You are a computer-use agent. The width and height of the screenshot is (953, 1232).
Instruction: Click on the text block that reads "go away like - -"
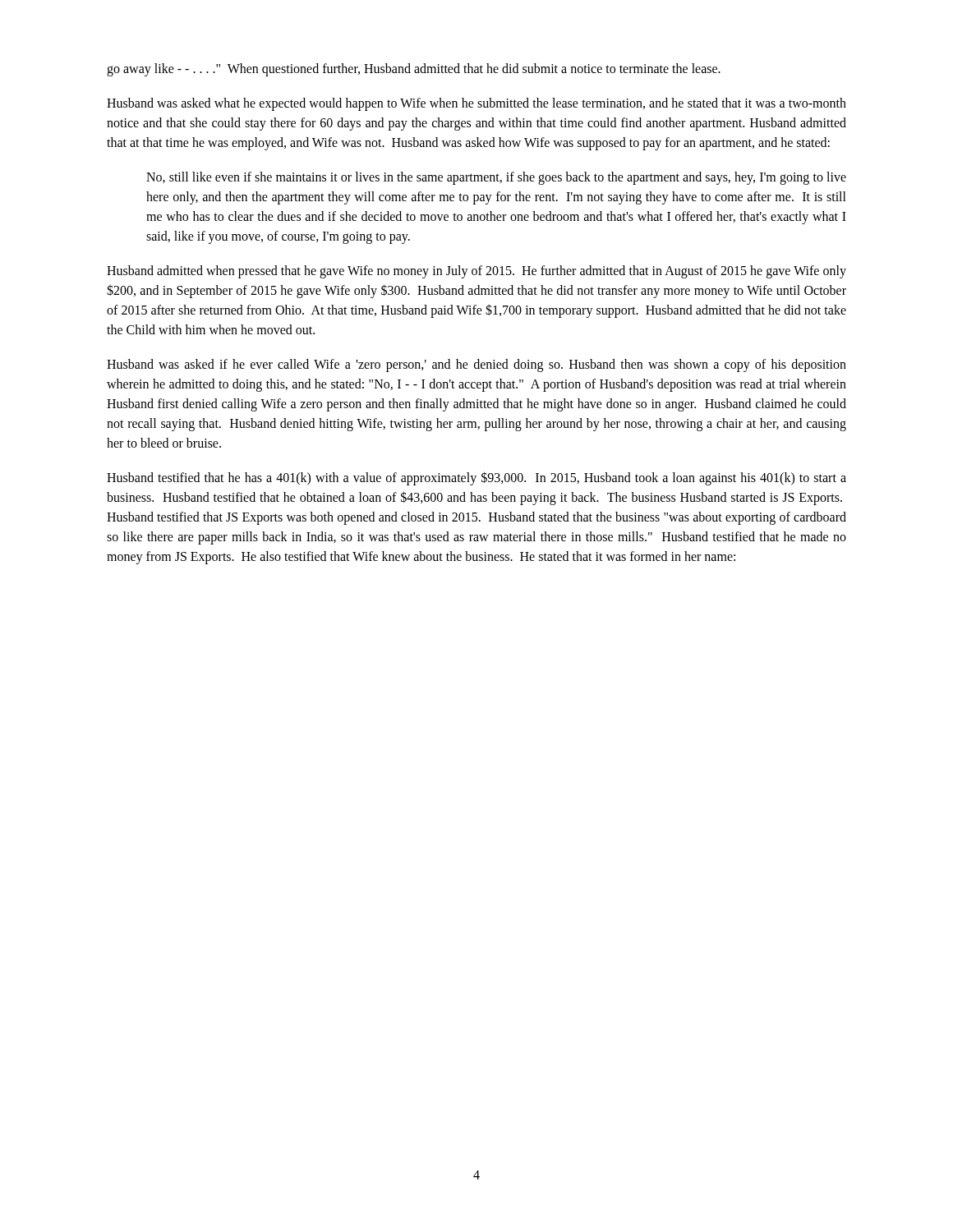tap(476, 69)
